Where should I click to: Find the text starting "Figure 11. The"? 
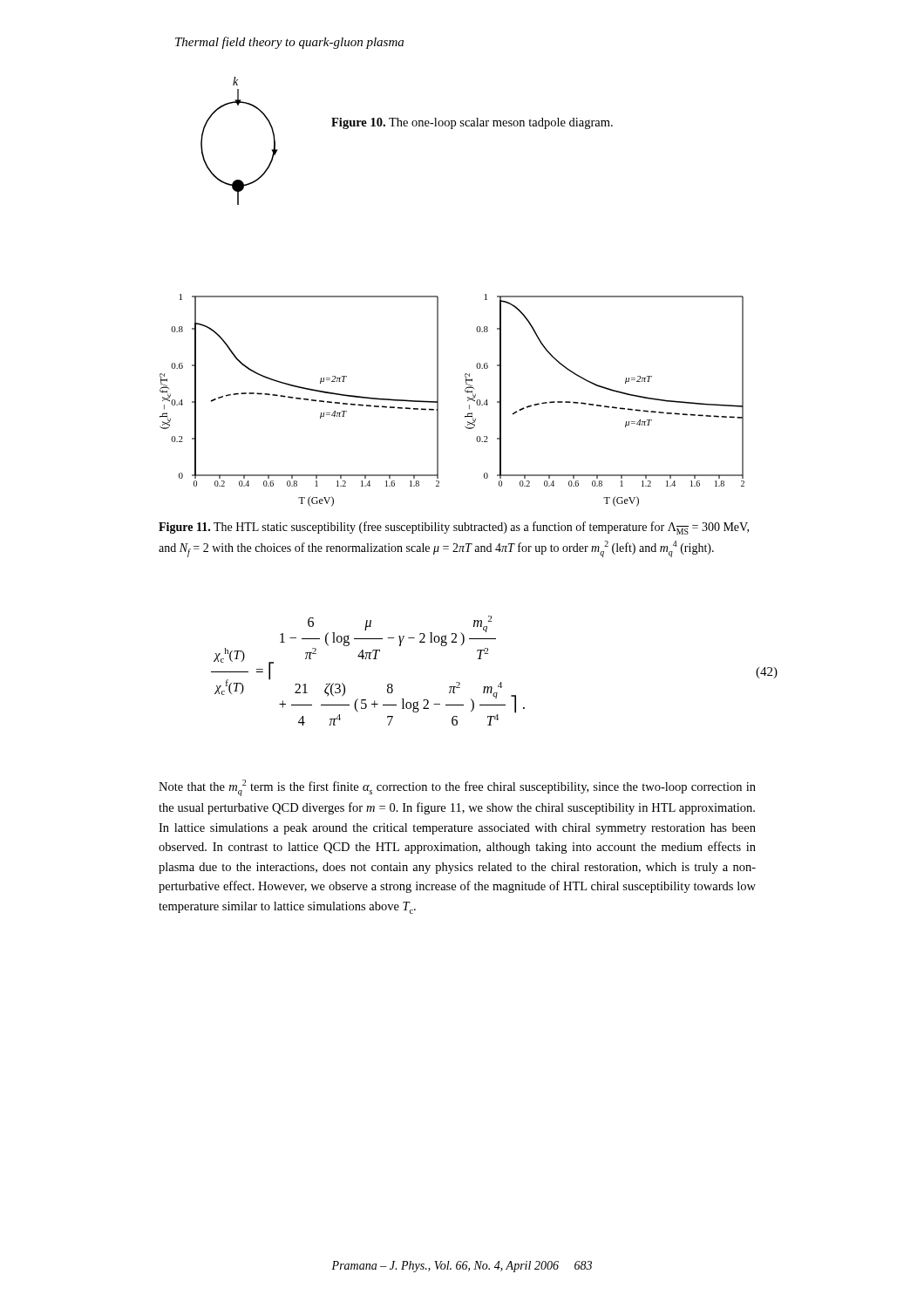(x=454, y=539)
